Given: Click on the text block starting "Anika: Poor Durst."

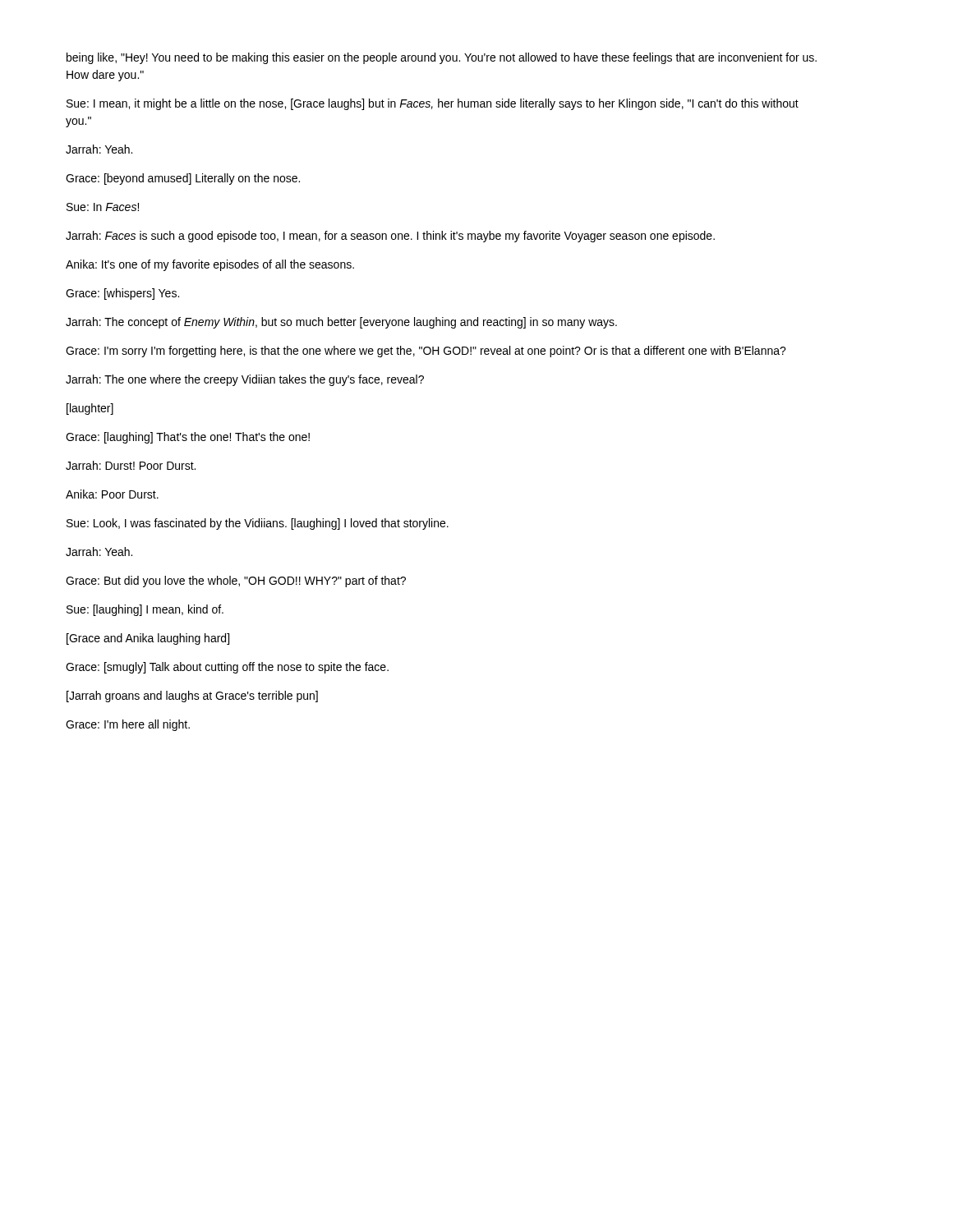Looking at the screenshot, I should pos(112,494).
